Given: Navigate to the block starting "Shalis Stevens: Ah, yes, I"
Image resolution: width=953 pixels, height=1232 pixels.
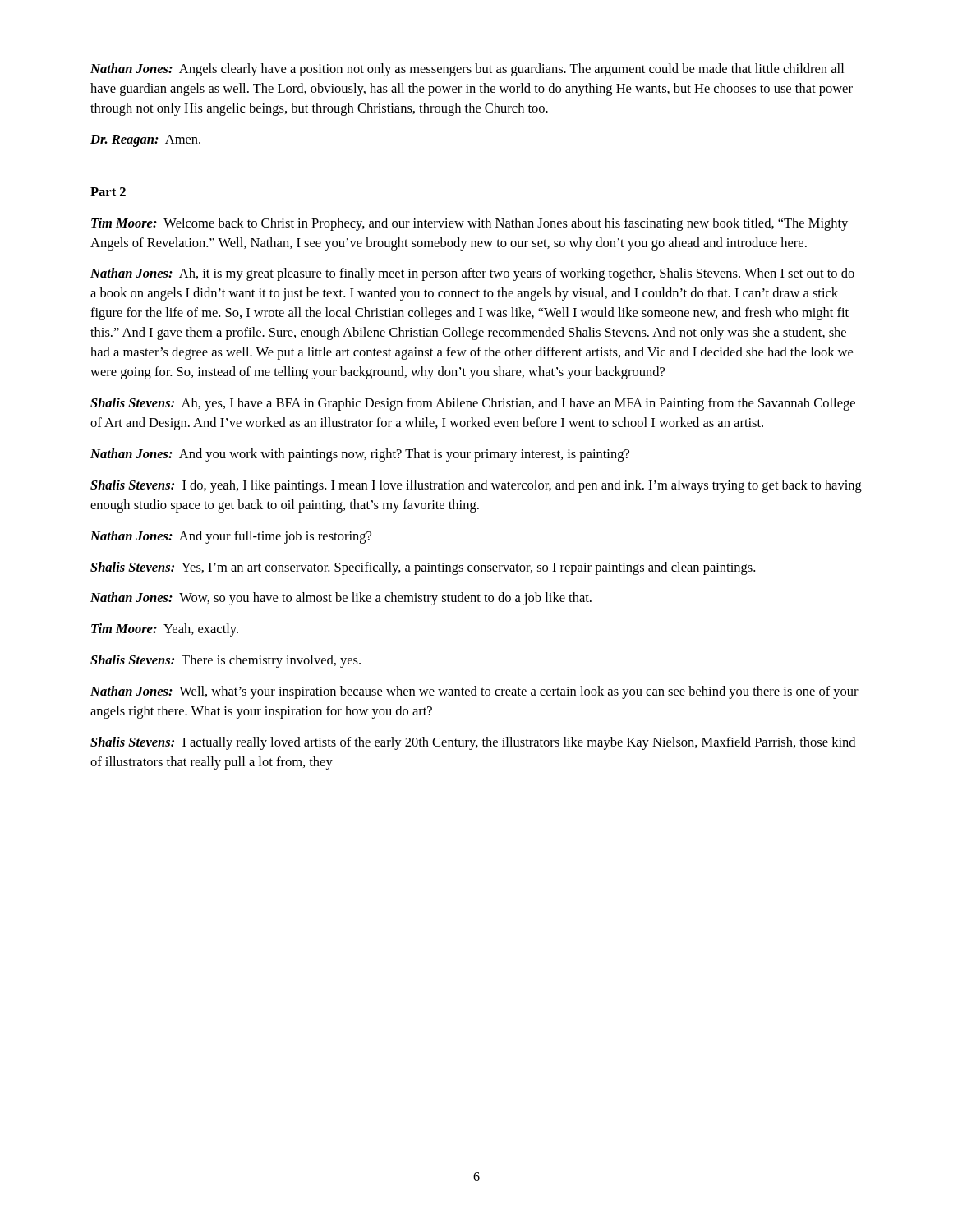Looking at the screenshot, I should click(473, 413).
